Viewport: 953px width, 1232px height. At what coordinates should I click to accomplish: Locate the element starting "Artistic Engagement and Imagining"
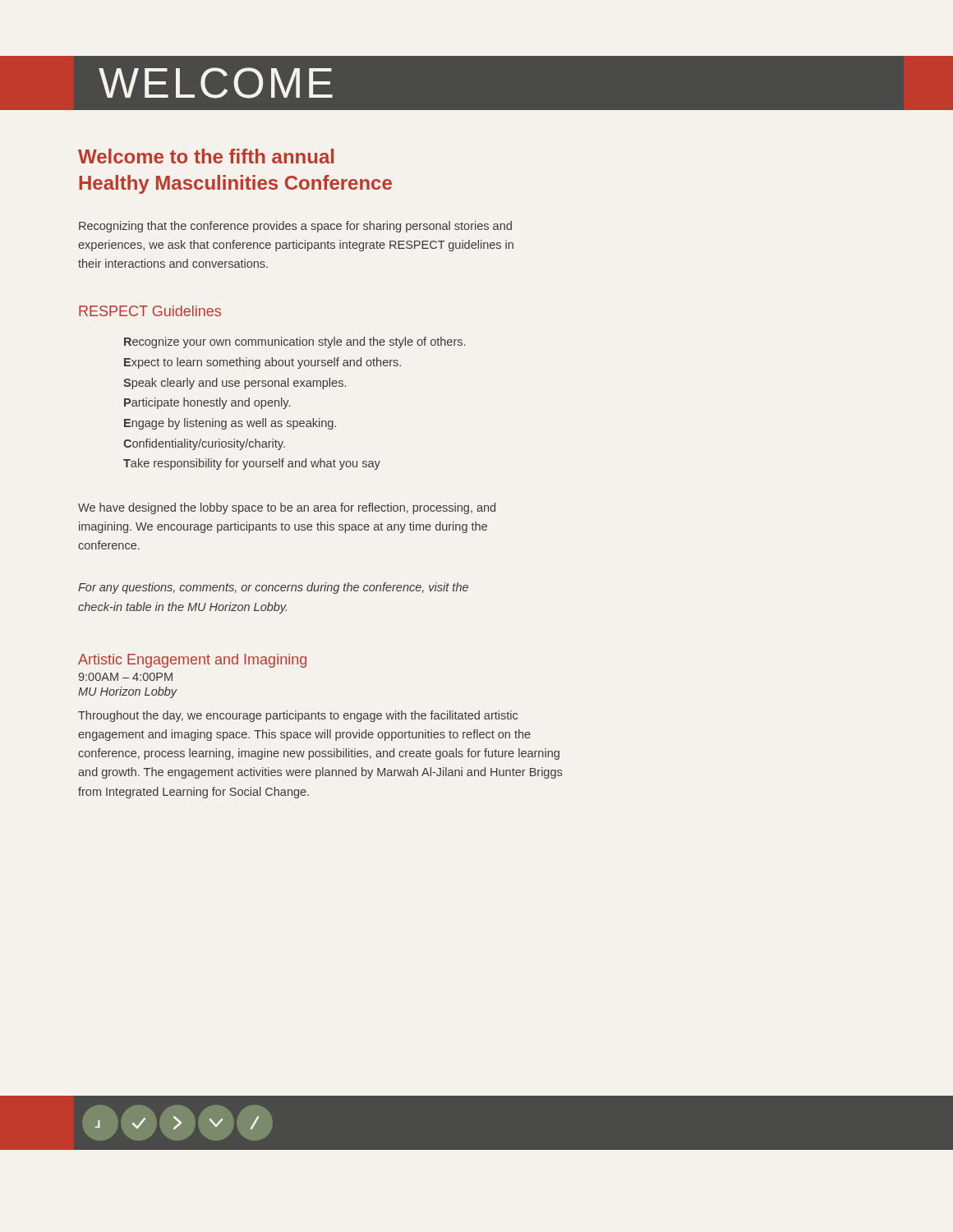193,659
